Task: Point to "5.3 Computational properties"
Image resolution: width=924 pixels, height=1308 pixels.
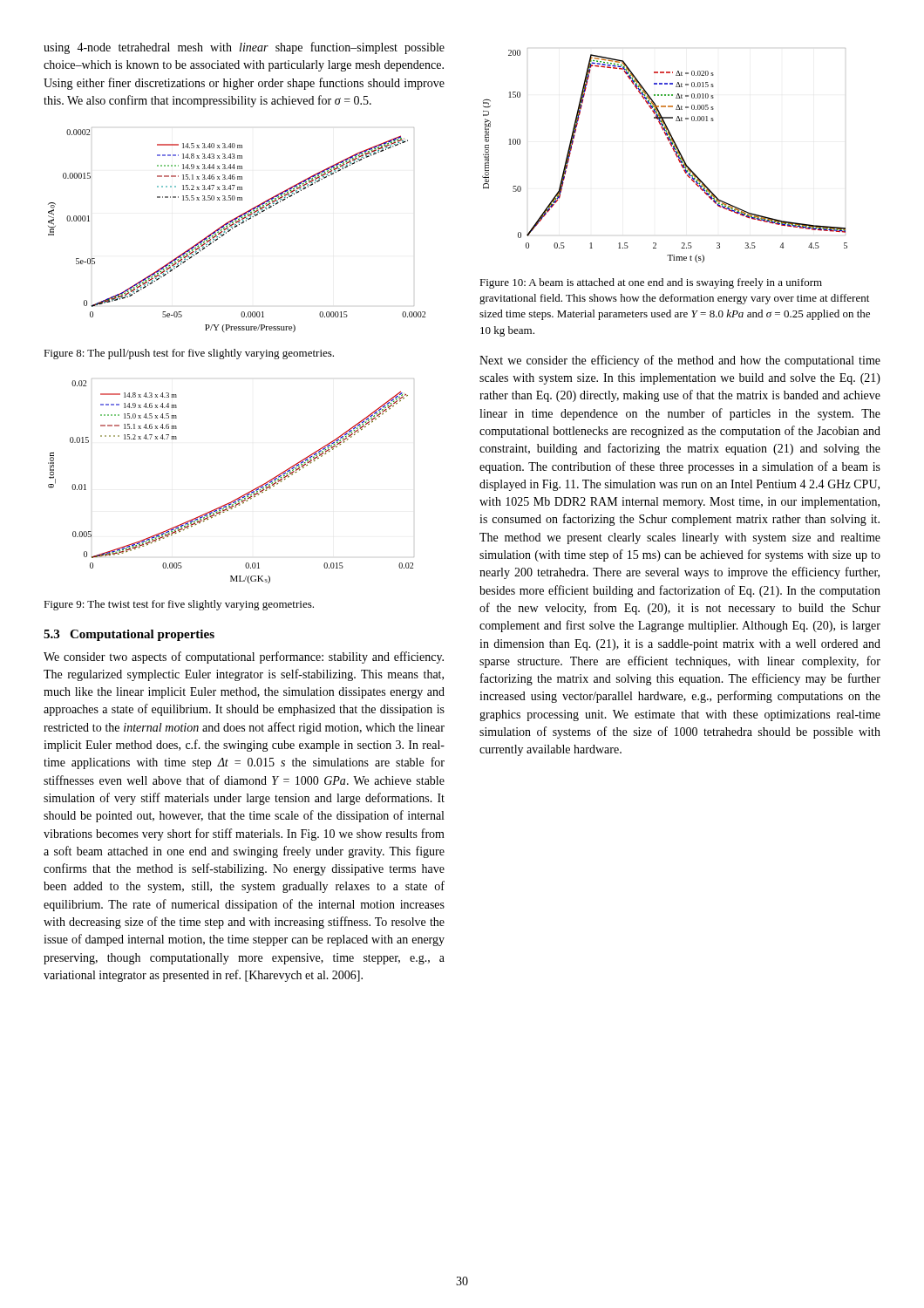Action: click(x=129, y=634)
